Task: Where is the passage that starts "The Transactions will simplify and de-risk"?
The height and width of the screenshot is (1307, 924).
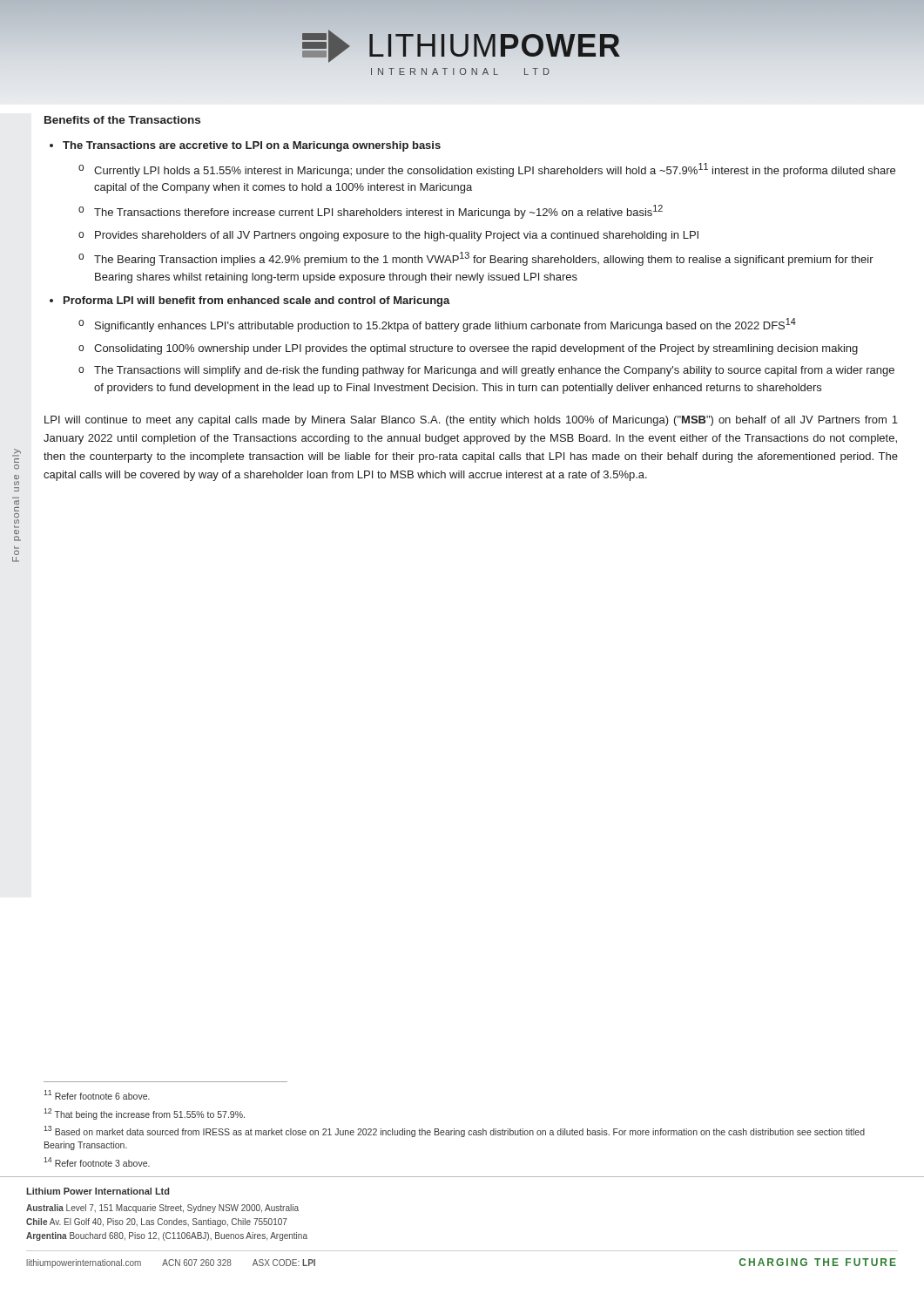Action: tap(494, 379)
